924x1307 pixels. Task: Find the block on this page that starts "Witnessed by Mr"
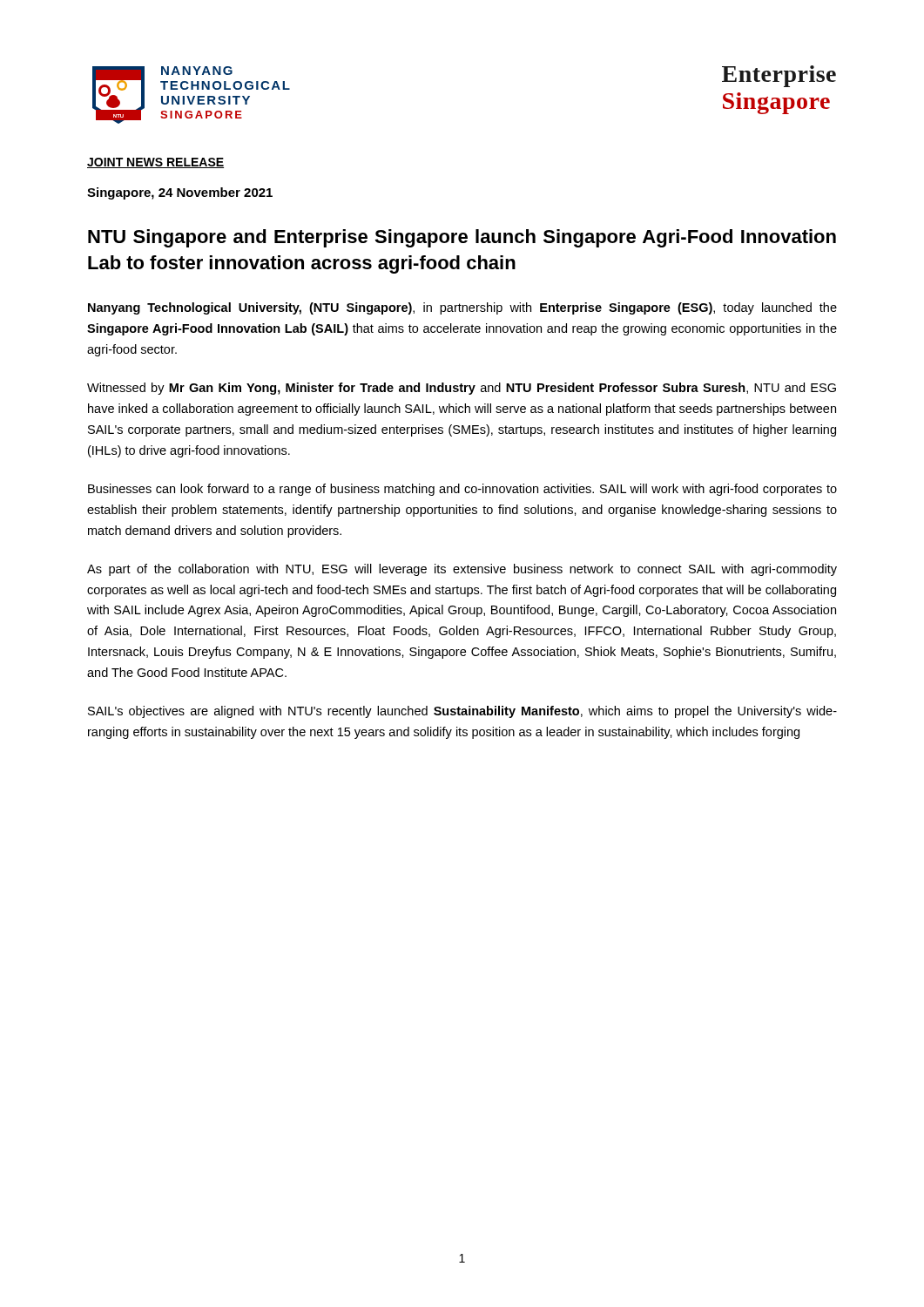pos(462,419)
